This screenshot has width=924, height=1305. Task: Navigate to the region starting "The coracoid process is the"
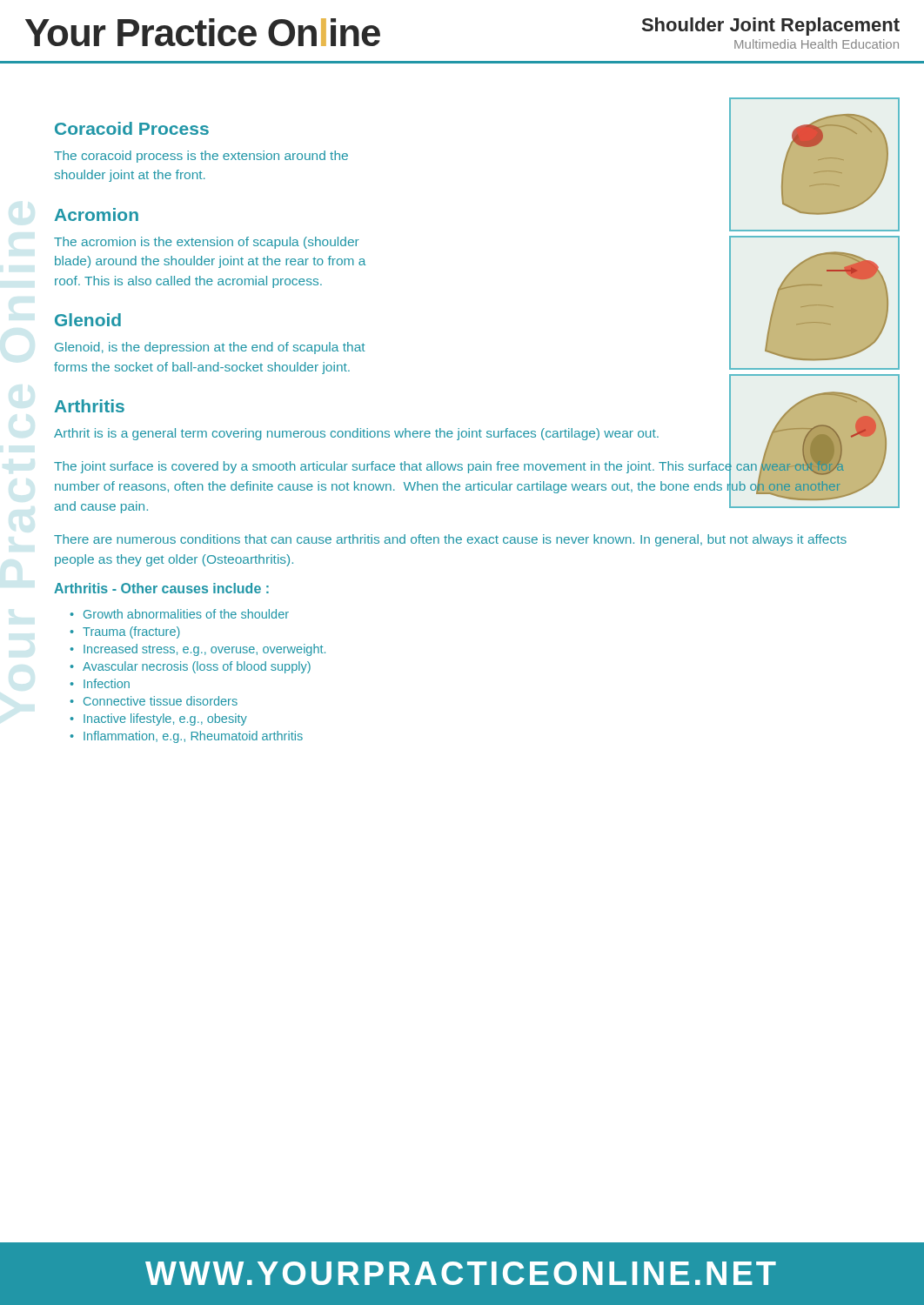[x=201, y=165]
